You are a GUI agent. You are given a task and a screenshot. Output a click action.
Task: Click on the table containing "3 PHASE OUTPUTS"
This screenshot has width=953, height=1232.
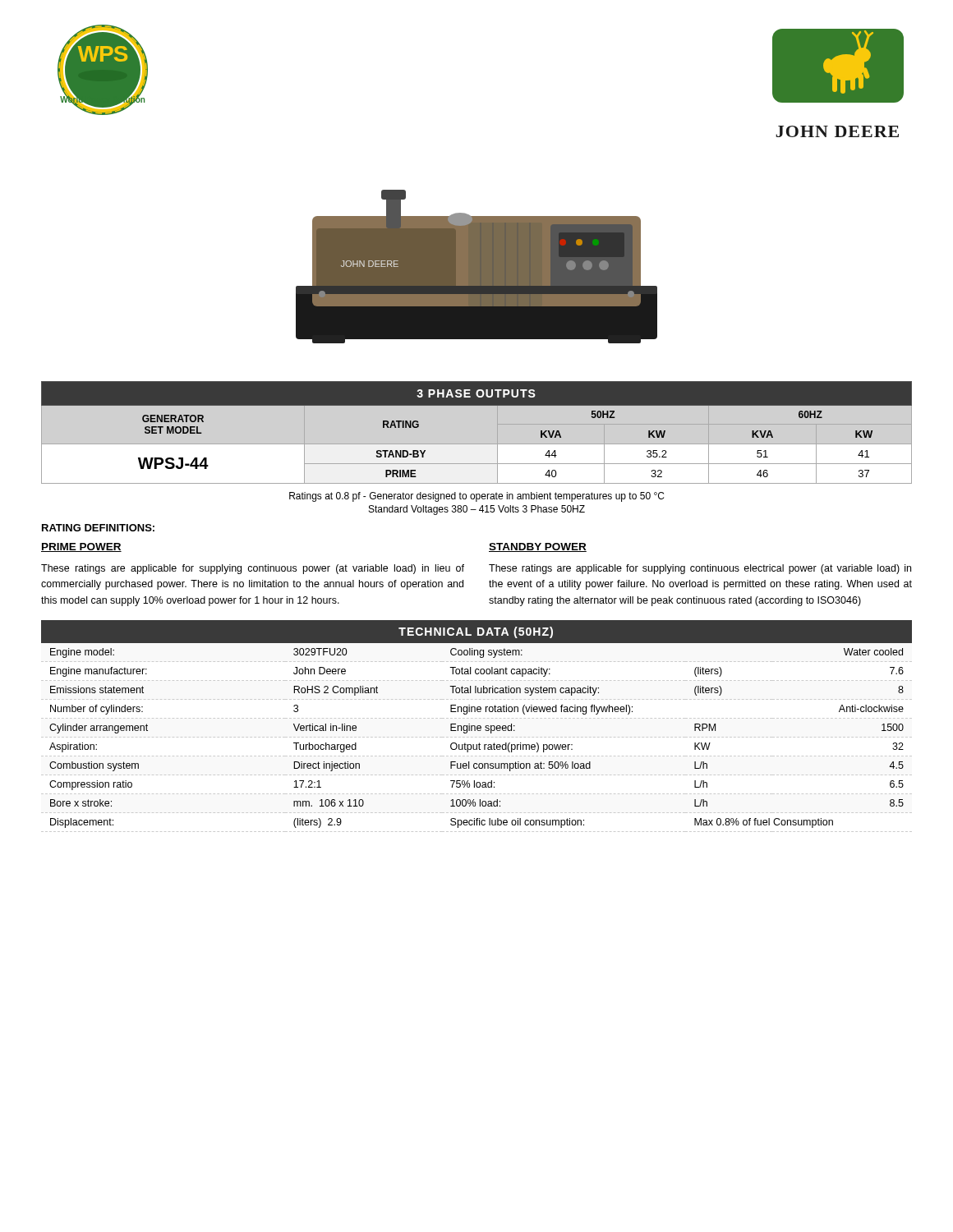pyautogui.click(x=476, y=432)
